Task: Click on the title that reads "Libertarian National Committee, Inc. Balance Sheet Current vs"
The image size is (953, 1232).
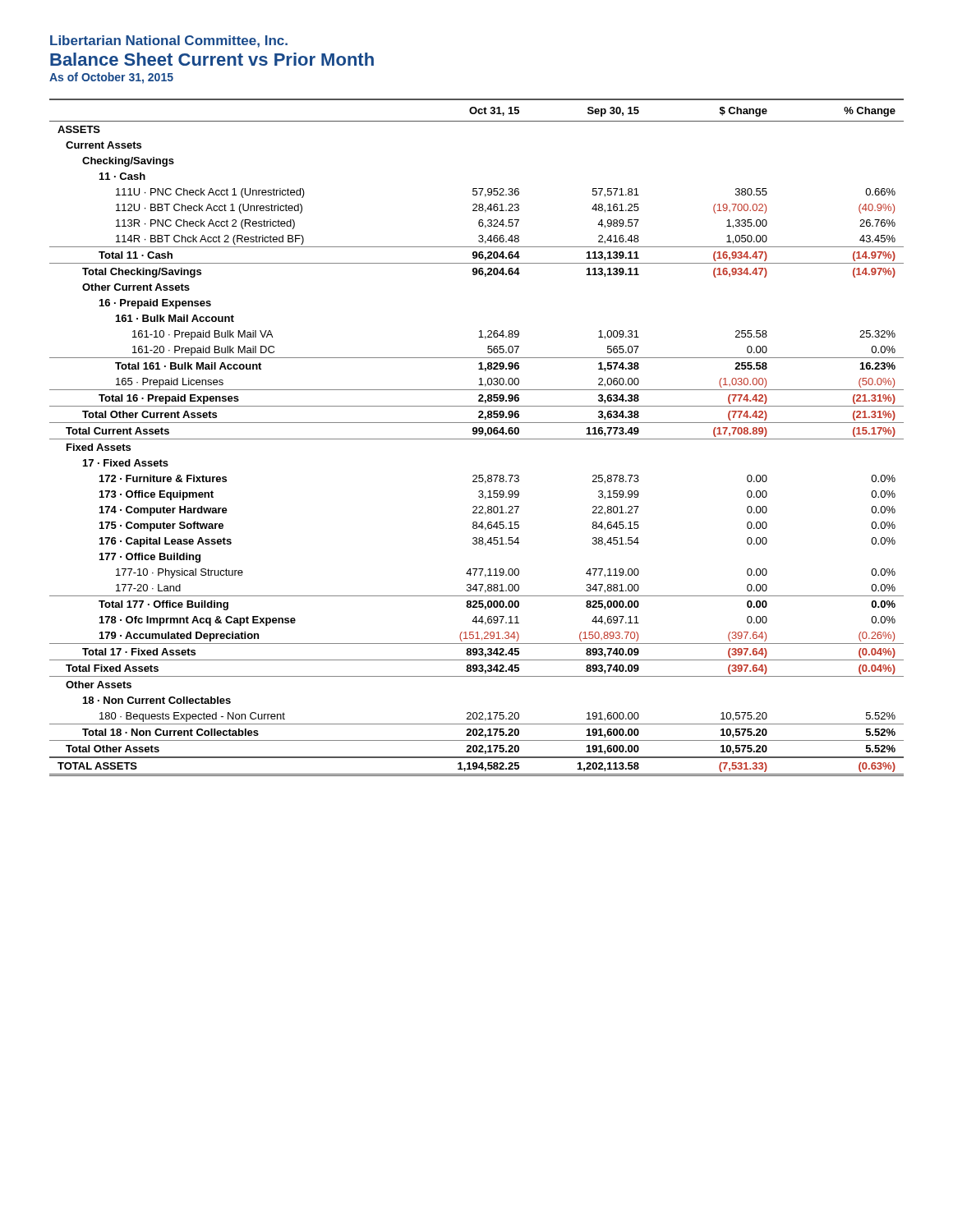Action: pyautogui.click(x=169, y=41)
